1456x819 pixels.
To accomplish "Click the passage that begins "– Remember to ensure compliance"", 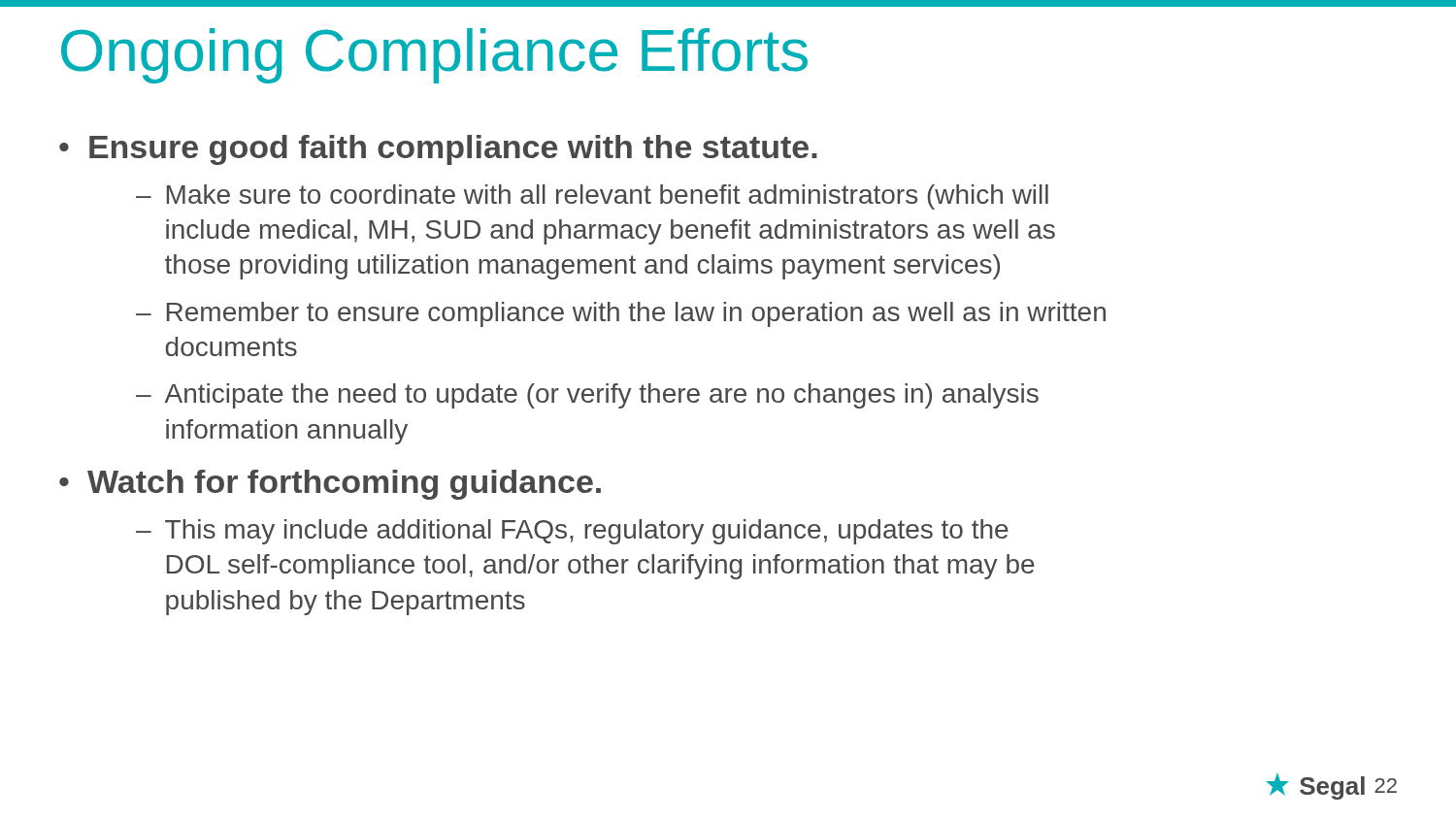I will (x=622, y=330).
